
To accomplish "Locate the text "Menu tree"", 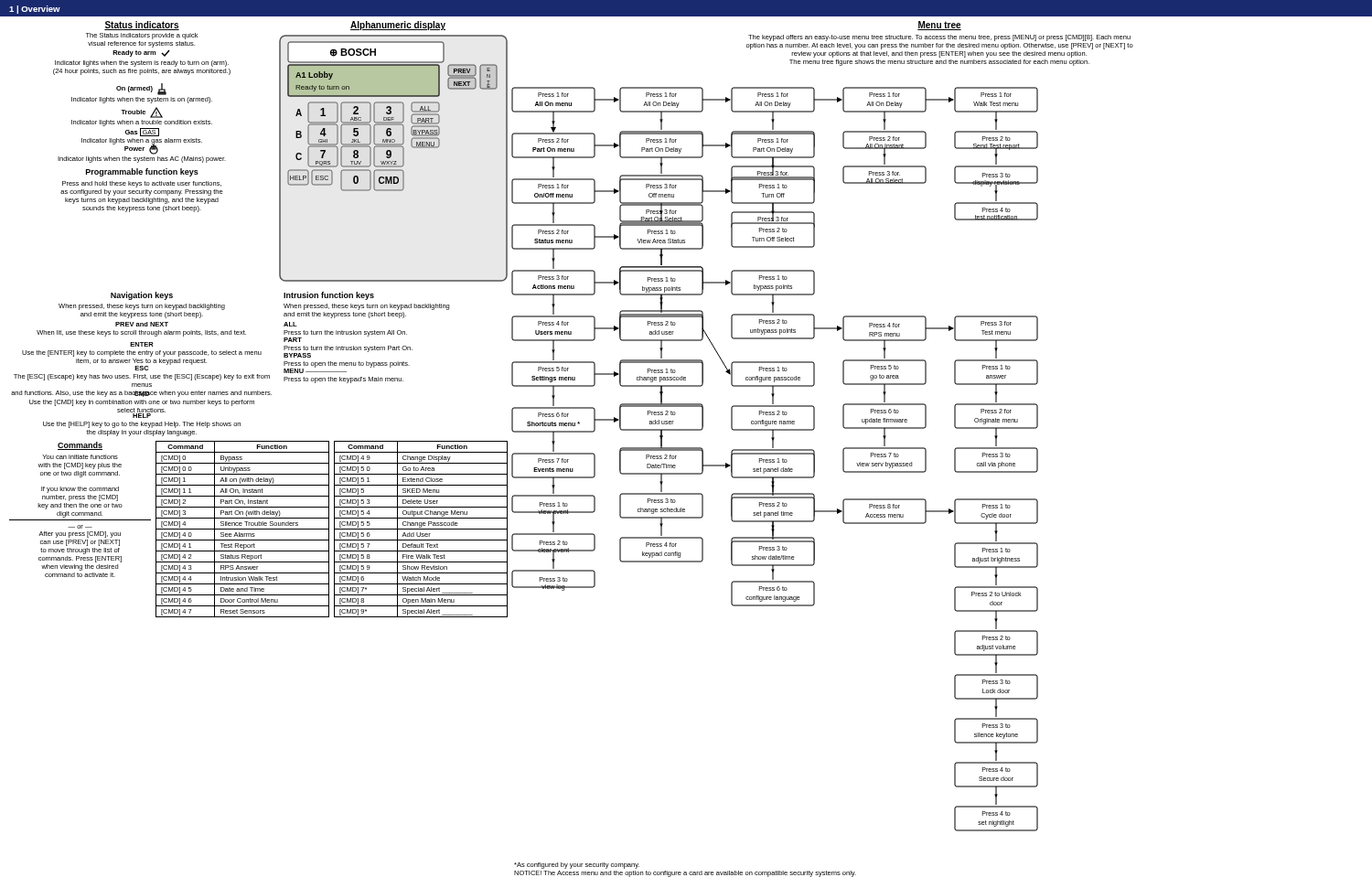I will [x=939, y=25].
